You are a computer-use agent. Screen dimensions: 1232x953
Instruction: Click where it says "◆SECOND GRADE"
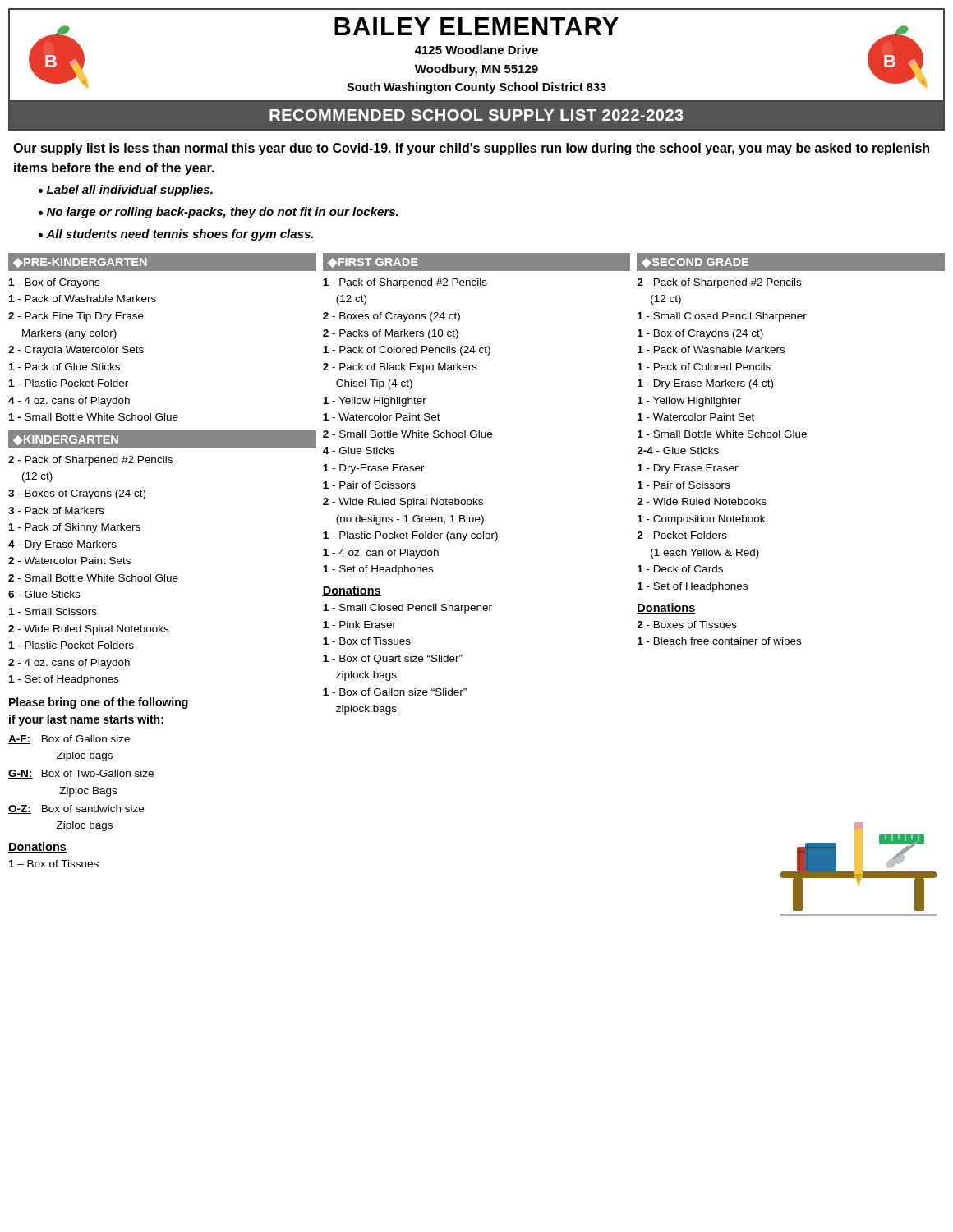(695, 262)
